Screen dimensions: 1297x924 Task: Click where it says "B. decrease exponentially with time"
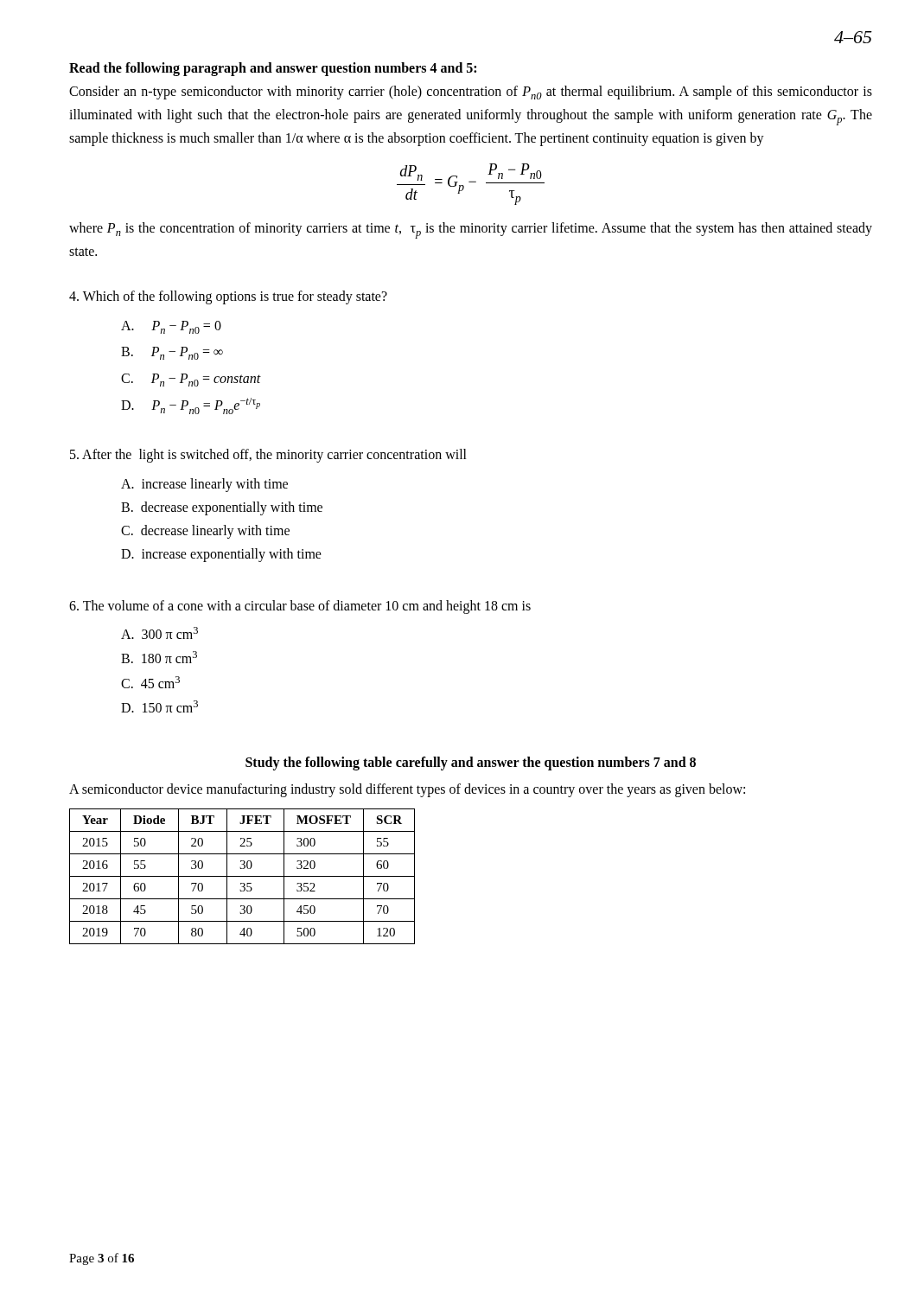tap(222, 507)
